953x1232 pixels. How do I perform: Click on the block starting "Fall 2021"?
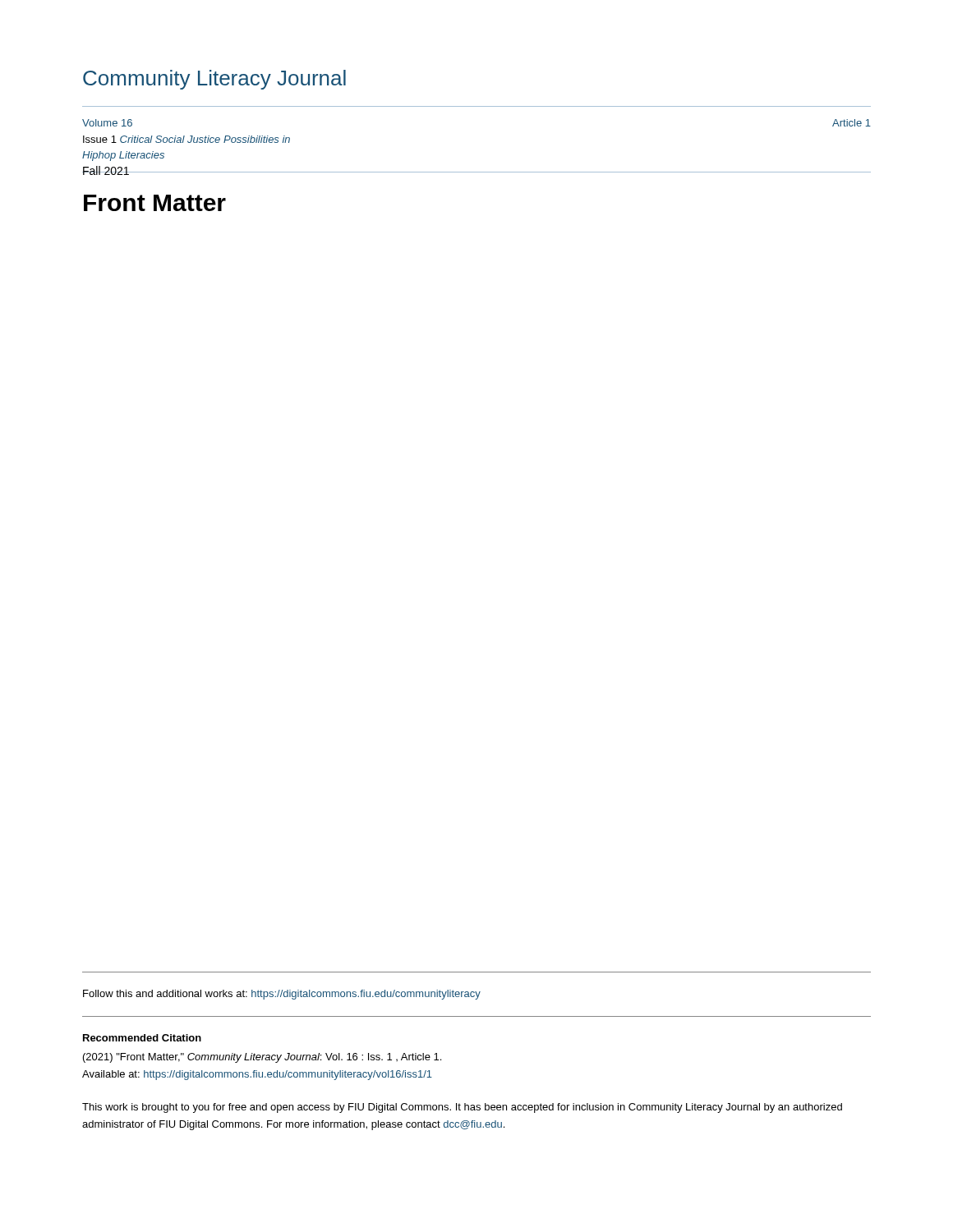coord(106,171)
